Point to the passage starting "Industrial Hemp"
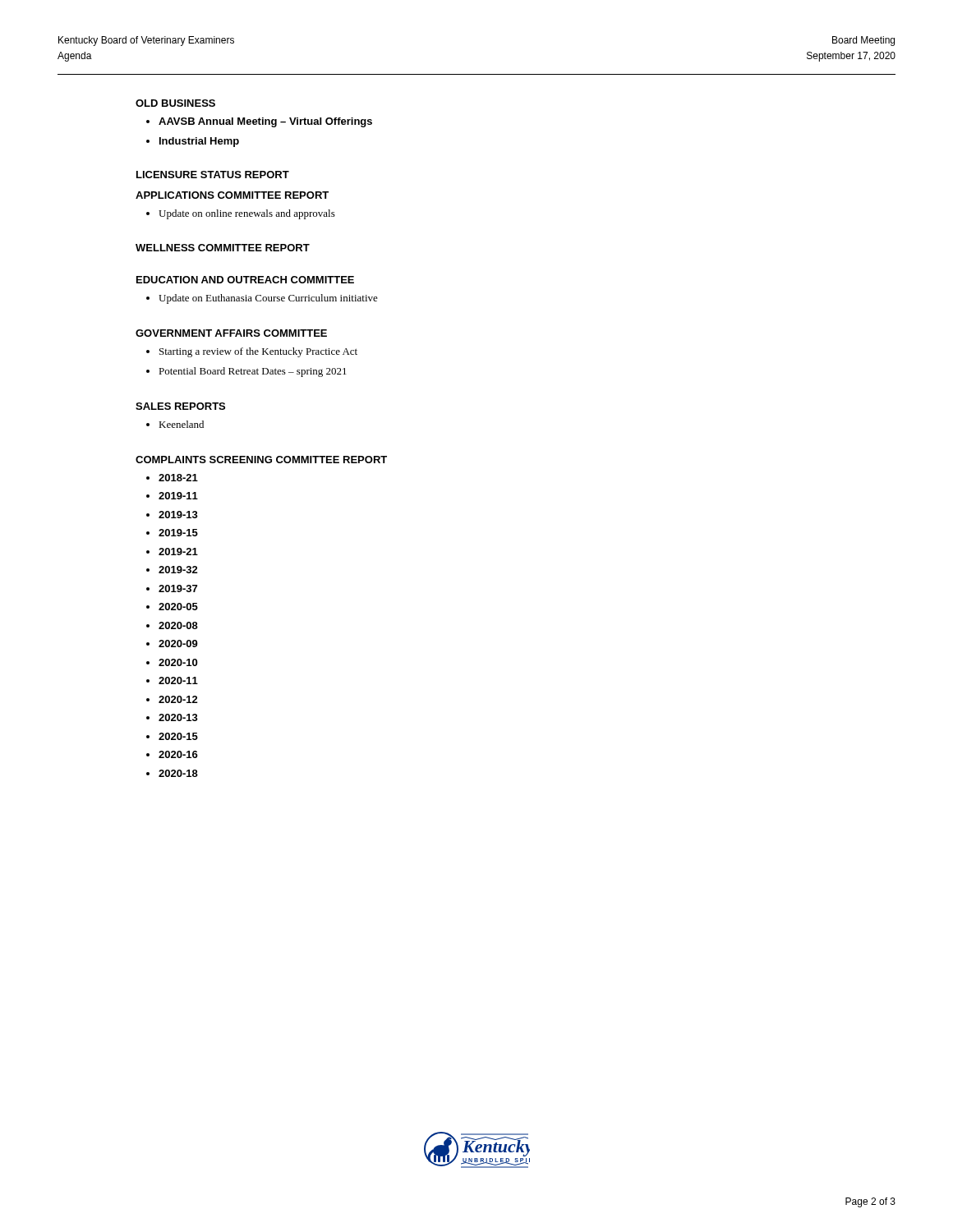The image size is (953, 1232). pyautogui.click(x=193, y=142)
